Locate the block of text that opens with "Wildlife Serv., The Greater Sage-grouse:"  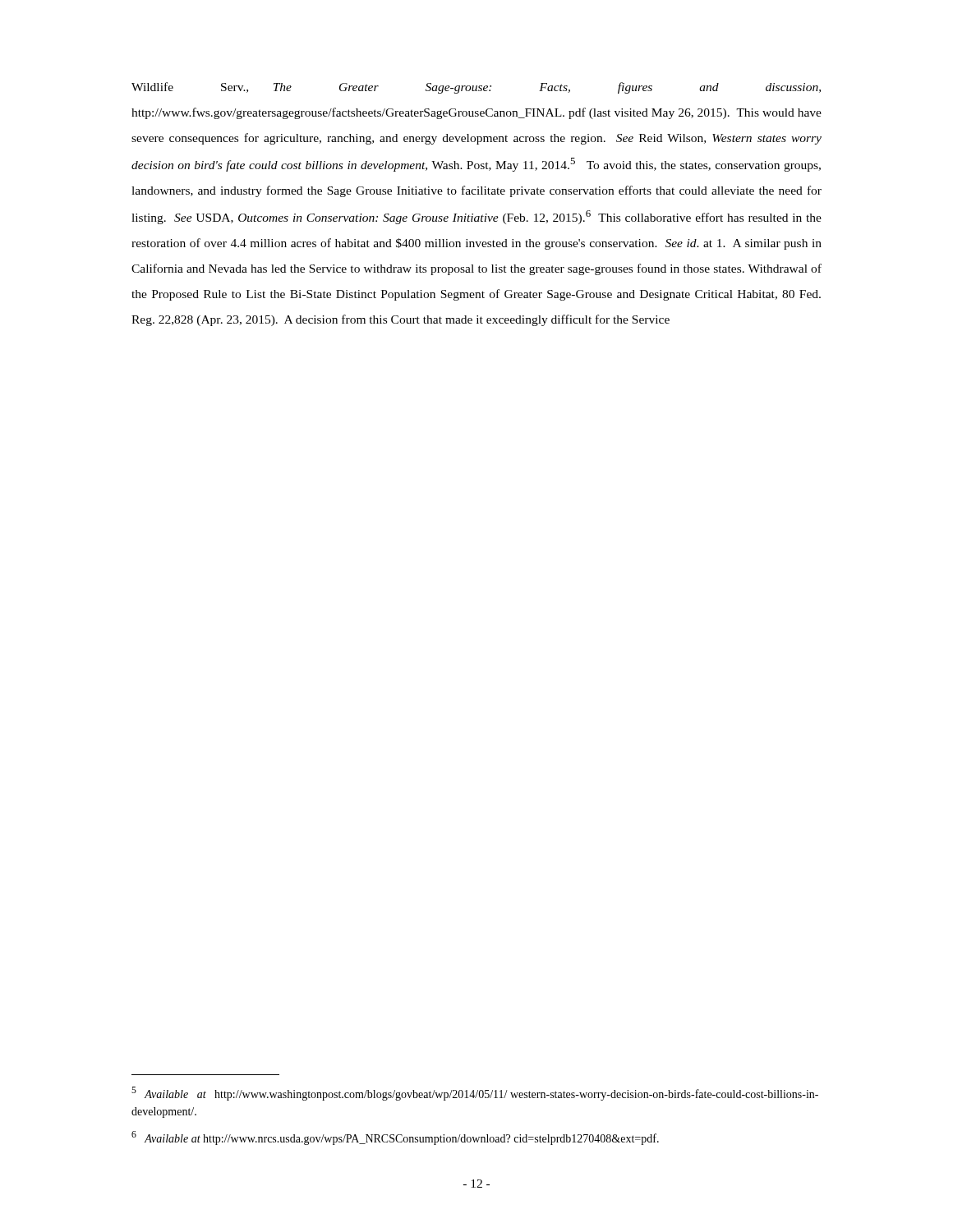(476, 203)
